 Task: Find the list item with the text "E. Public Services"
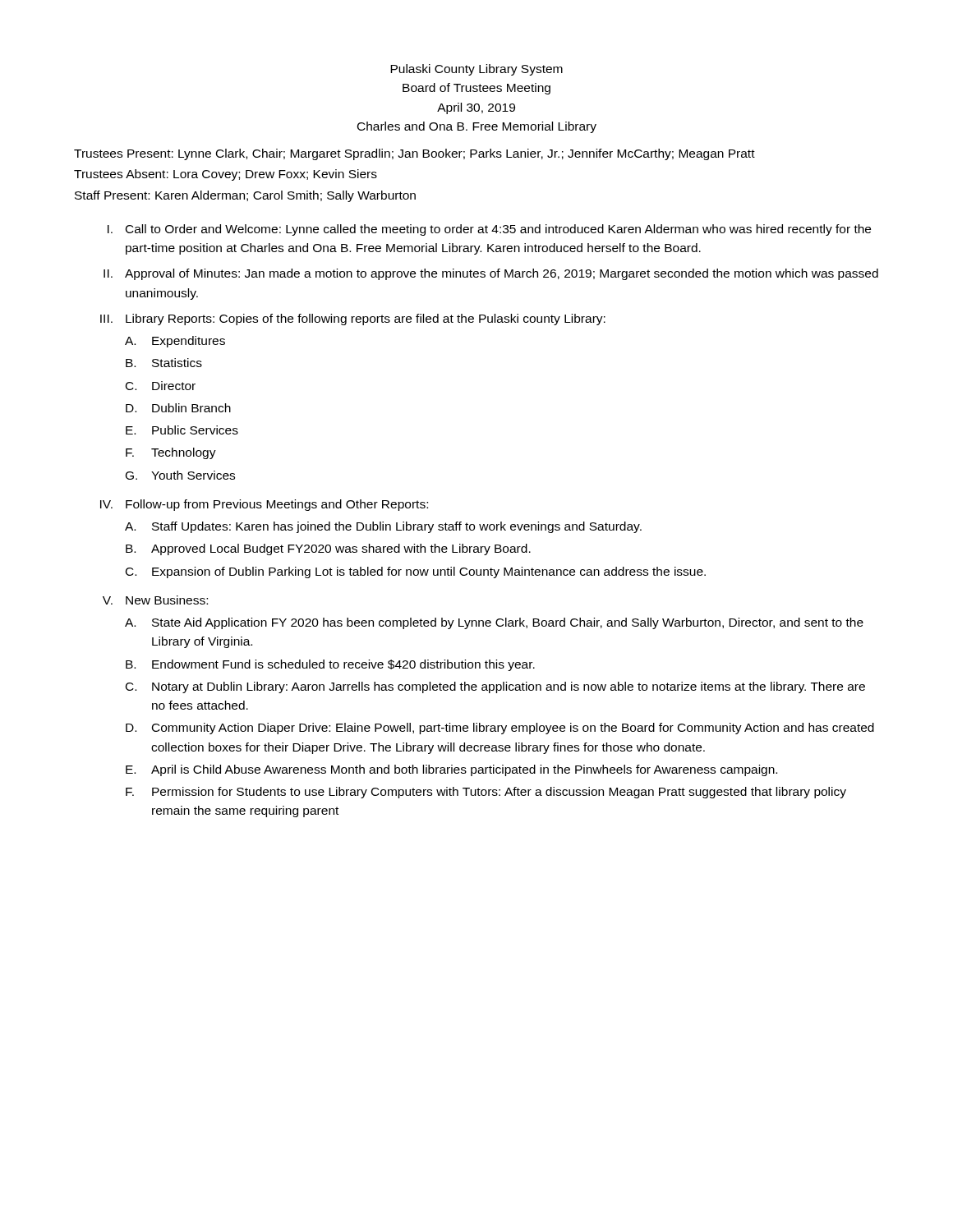(182, 430)
